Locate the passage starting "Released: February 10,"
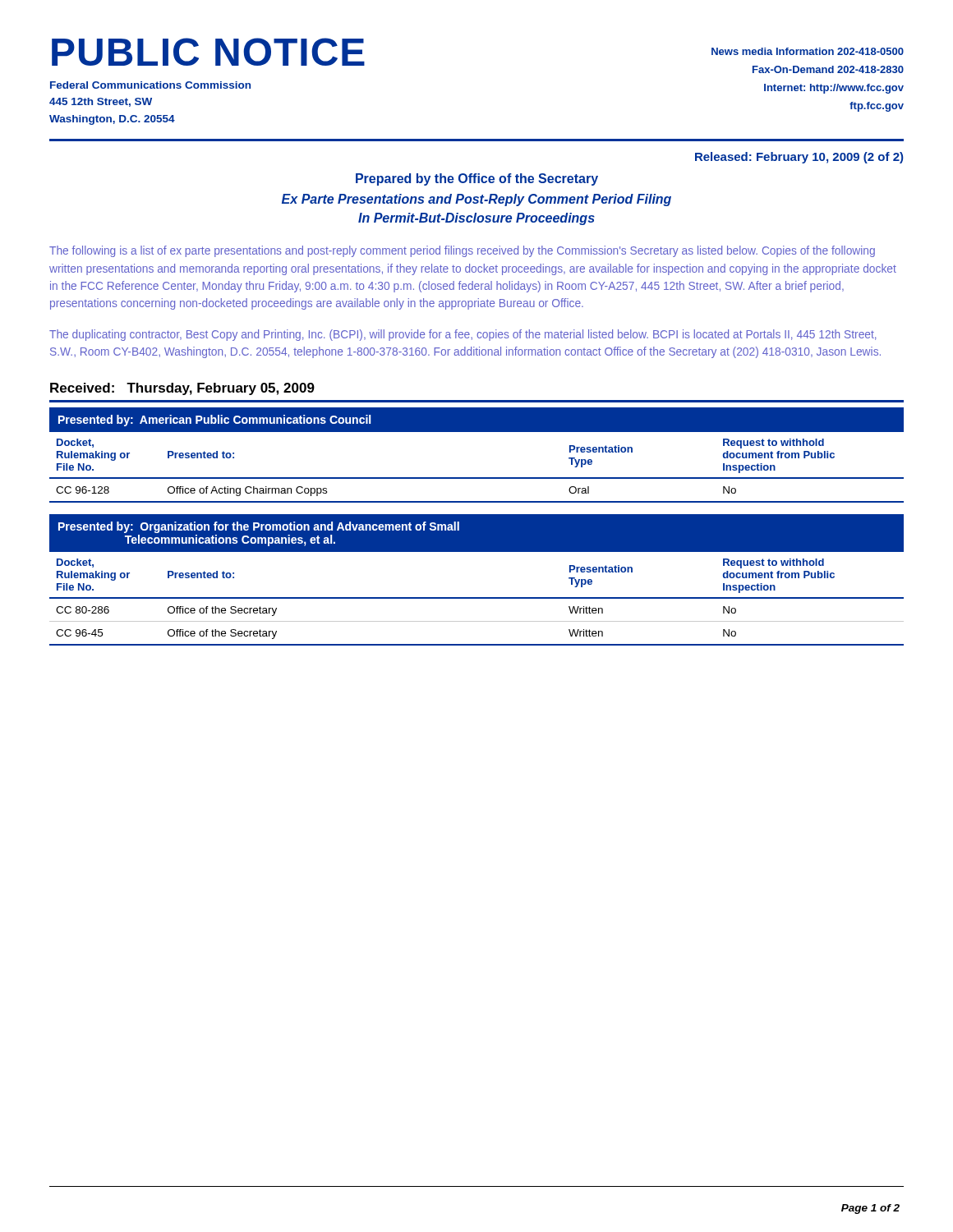Viewport: 953px width, 1232px height. [x=799, y=156]
